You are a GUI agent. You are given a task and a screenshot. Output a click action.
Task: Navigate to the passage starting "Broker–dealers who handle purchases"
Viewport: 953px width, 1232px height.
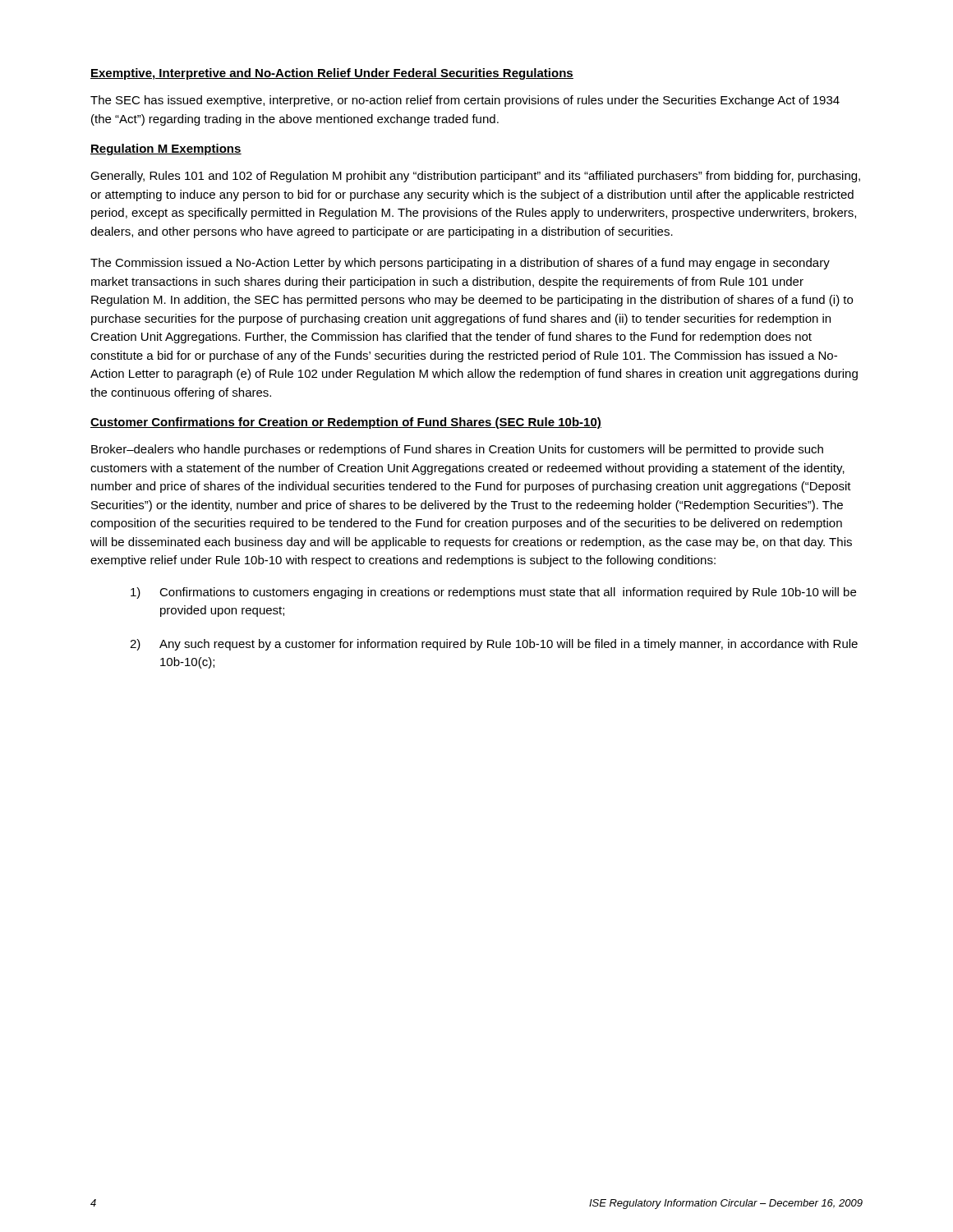click(x=471, y=504)
